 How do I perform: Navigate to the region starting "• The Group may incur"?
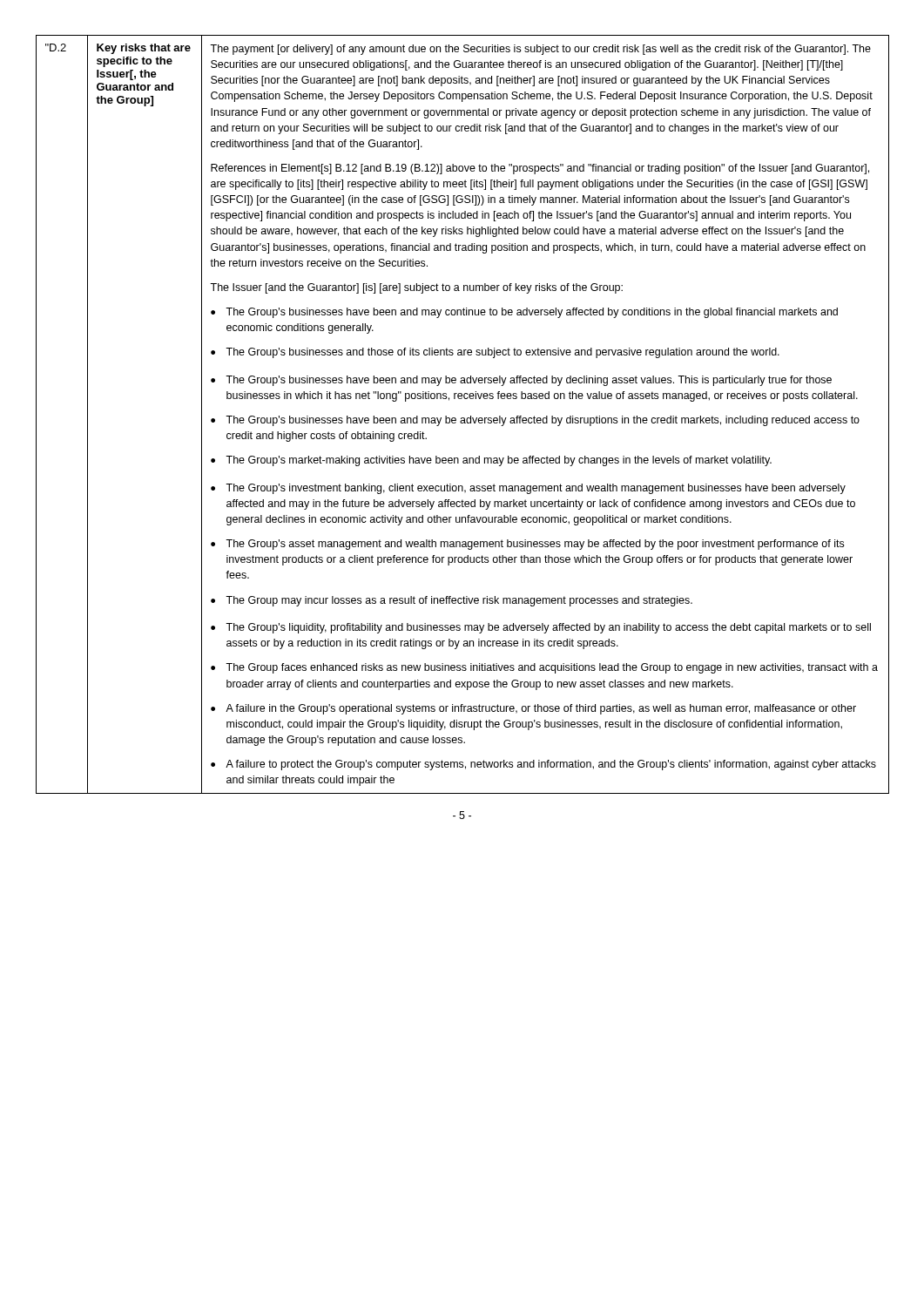click(545, 601)
